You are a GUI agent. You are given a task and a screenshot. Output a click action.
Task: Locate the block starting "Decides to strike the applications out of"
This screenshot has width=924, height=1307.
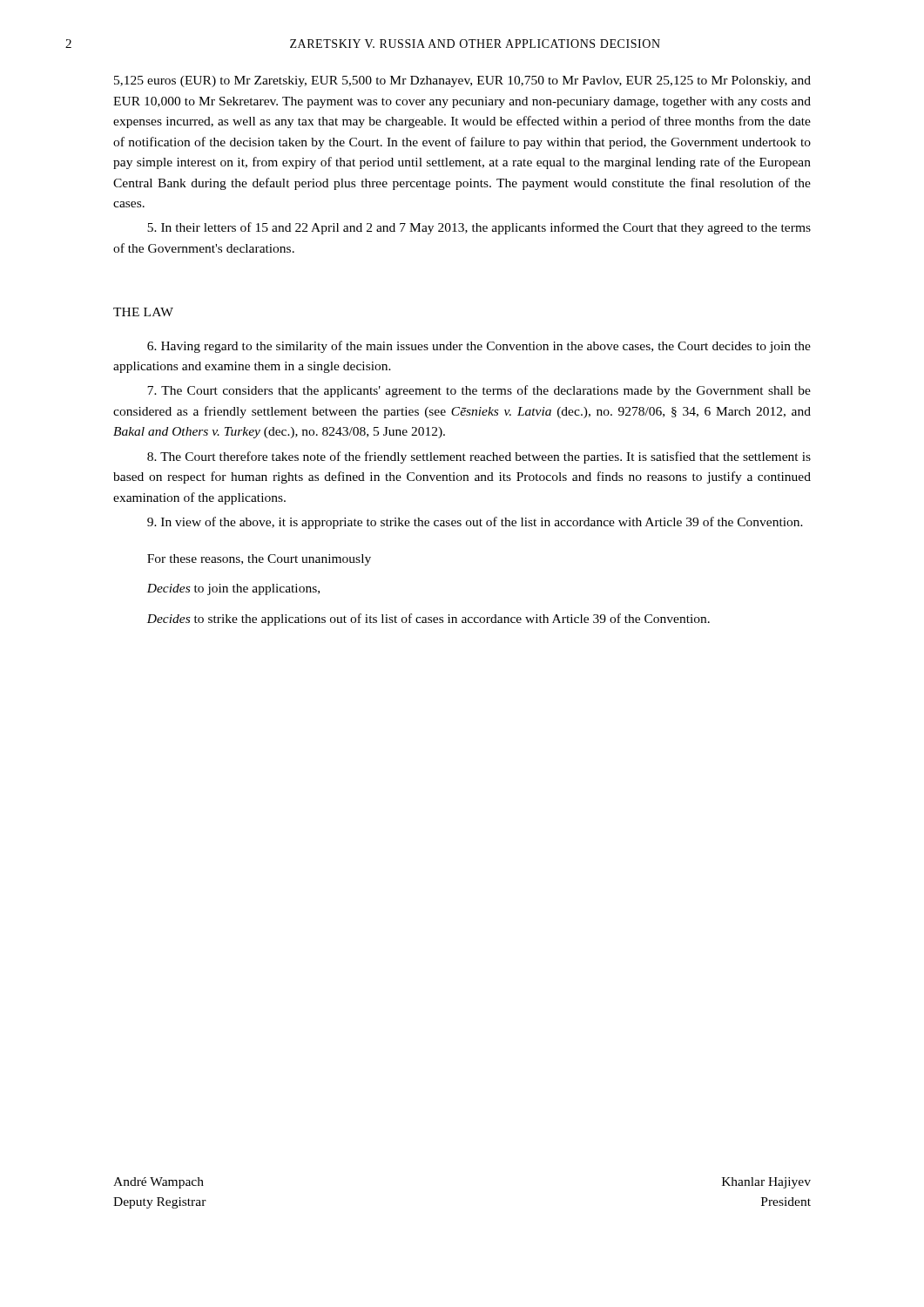coord(462,618)
